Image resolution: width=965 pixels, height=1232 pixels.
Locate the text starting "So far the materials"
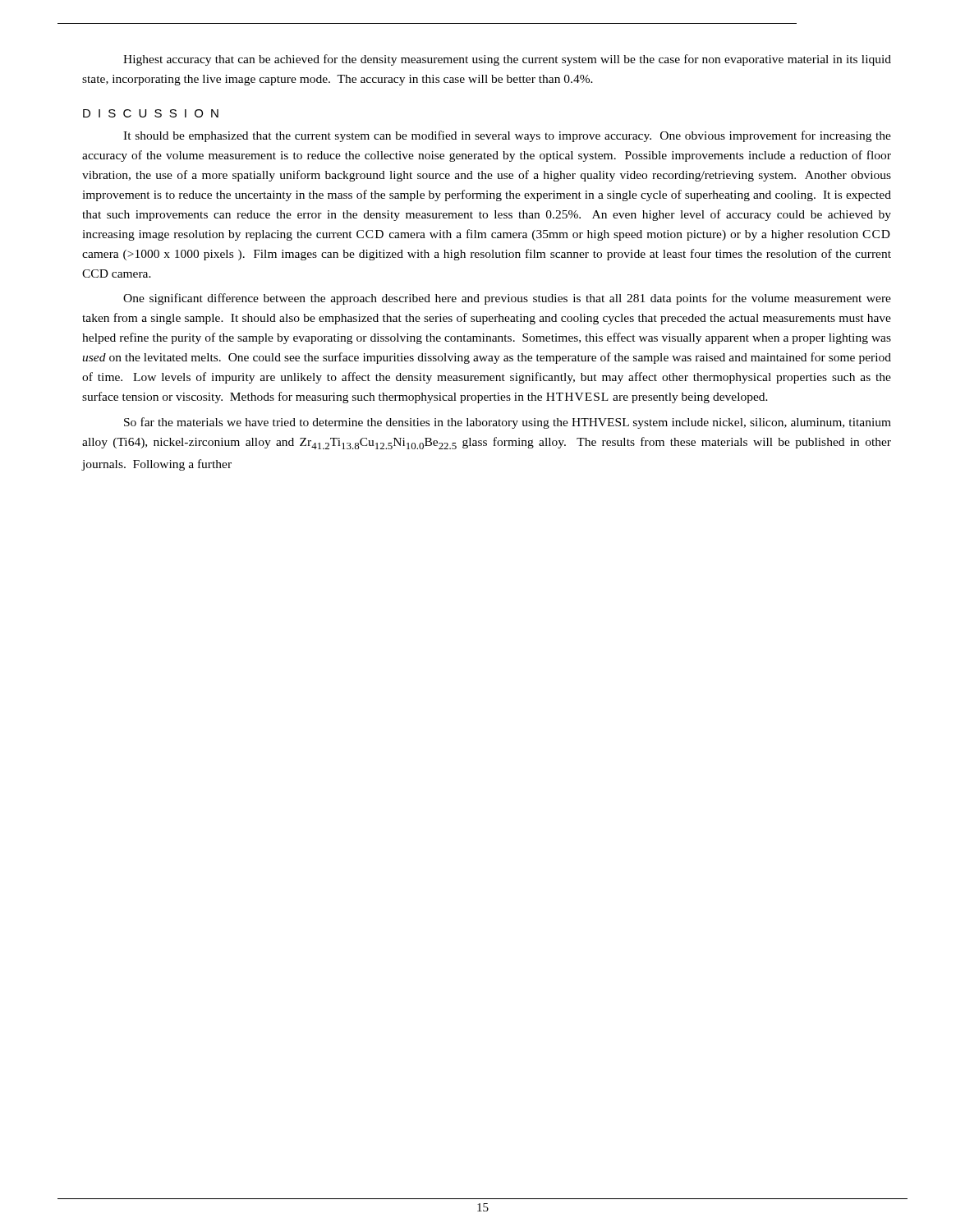[487, 443]
